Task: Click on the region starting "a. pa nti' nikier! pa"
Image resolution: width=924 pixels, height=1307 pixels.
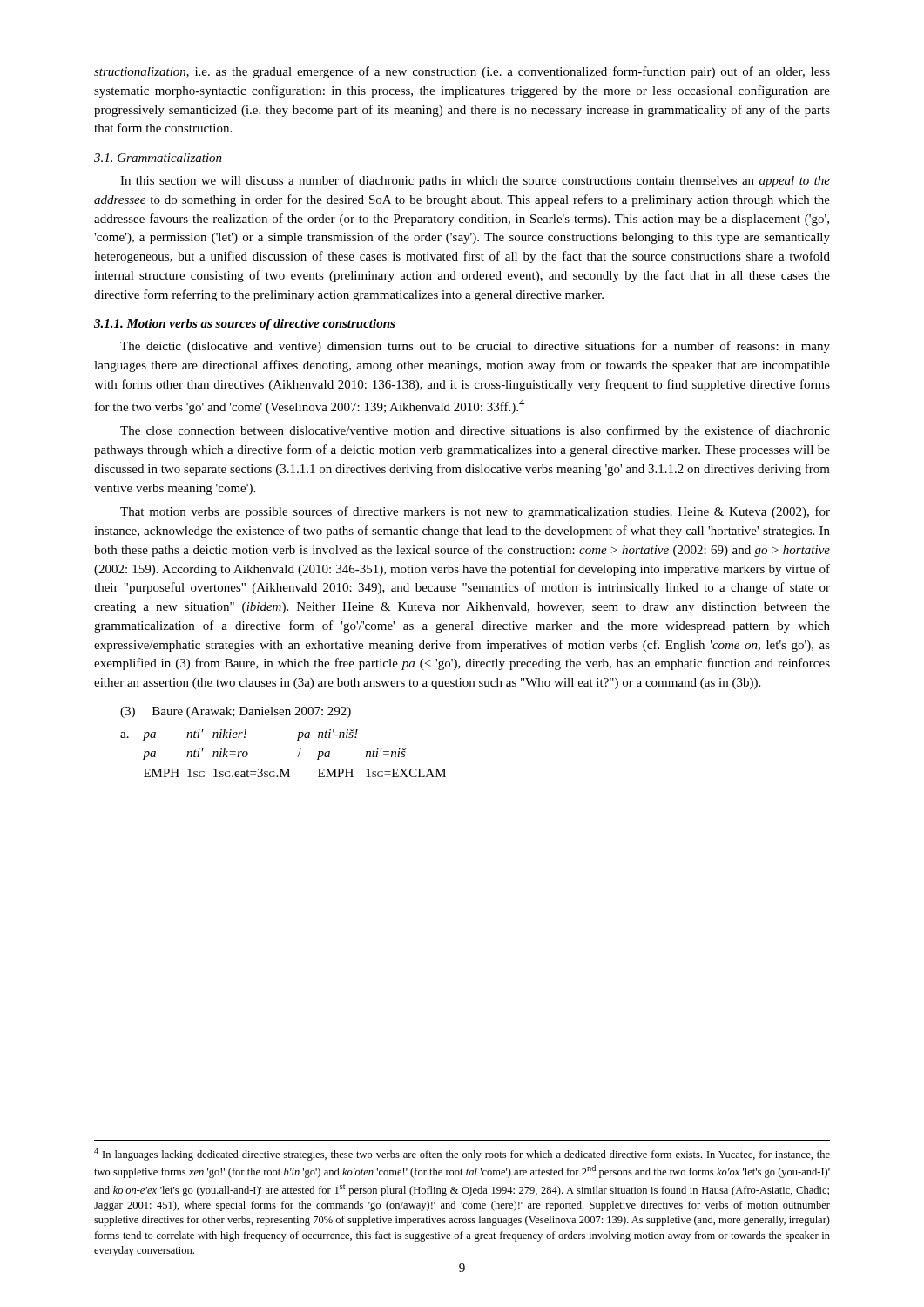Action: point(290,753)
